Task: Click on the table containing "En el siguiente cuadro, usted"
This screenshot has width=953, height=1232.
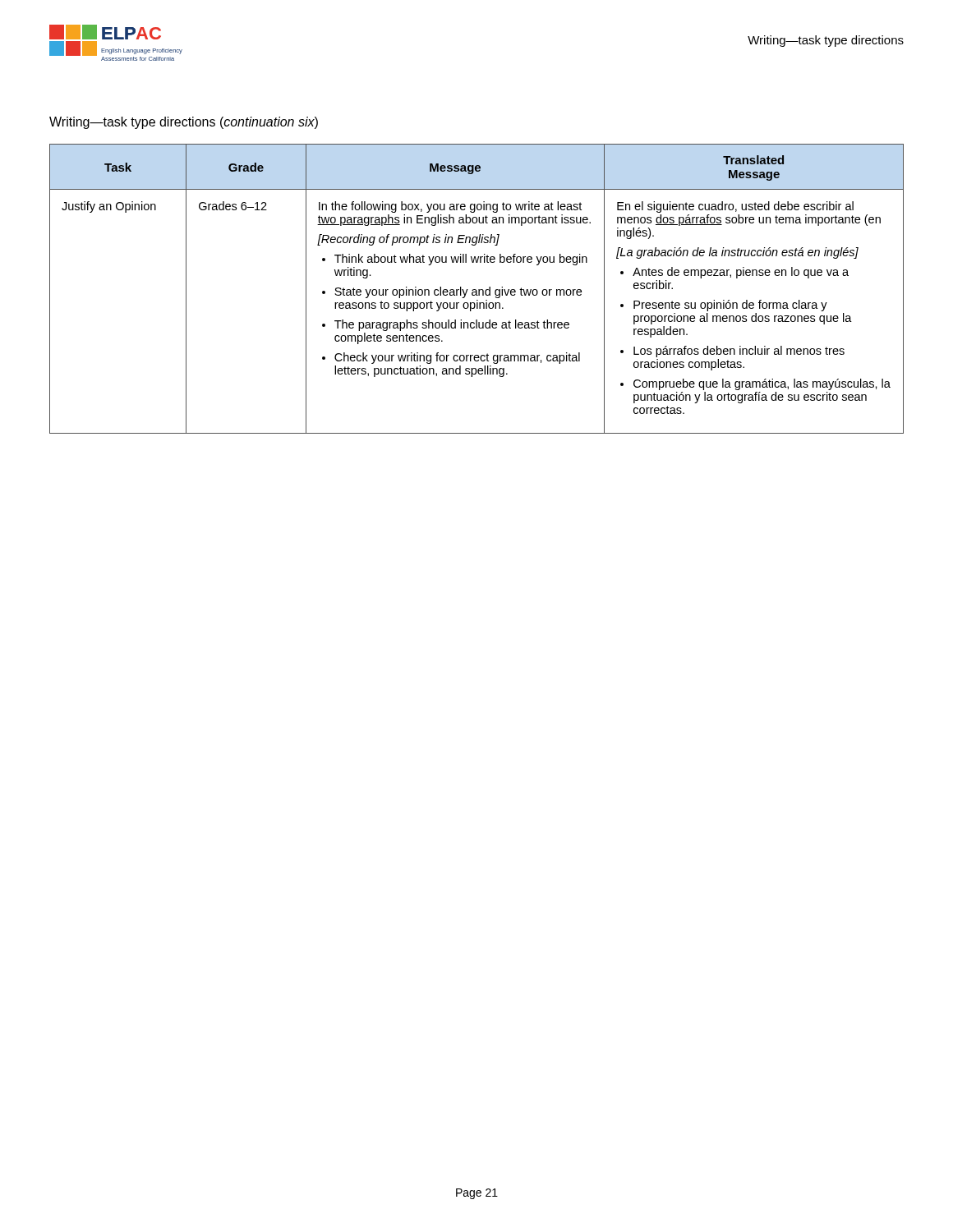Action: click(476, 289)
